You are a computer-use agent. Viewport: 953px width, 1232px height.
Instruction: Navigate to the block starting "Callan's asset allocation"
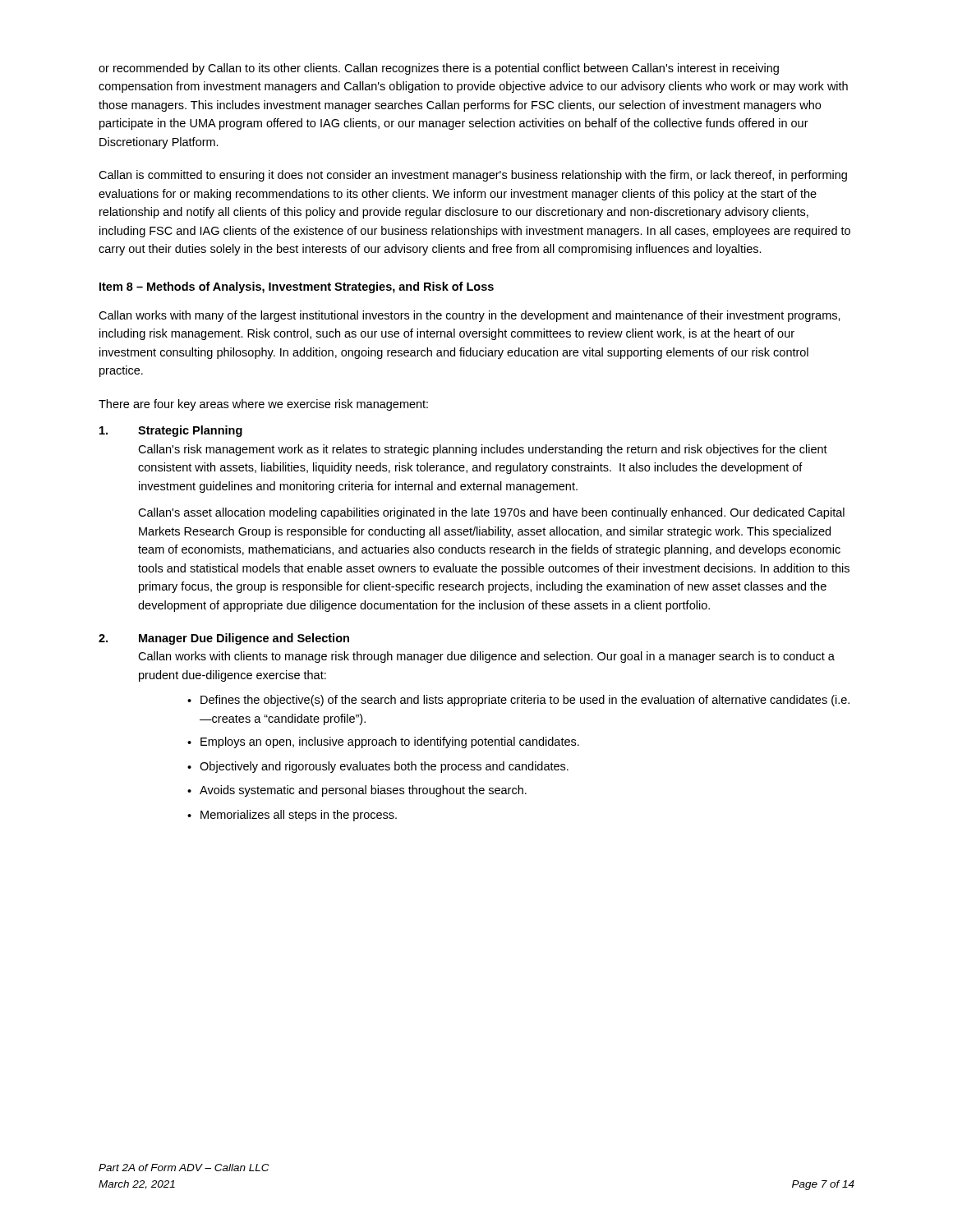494,559
